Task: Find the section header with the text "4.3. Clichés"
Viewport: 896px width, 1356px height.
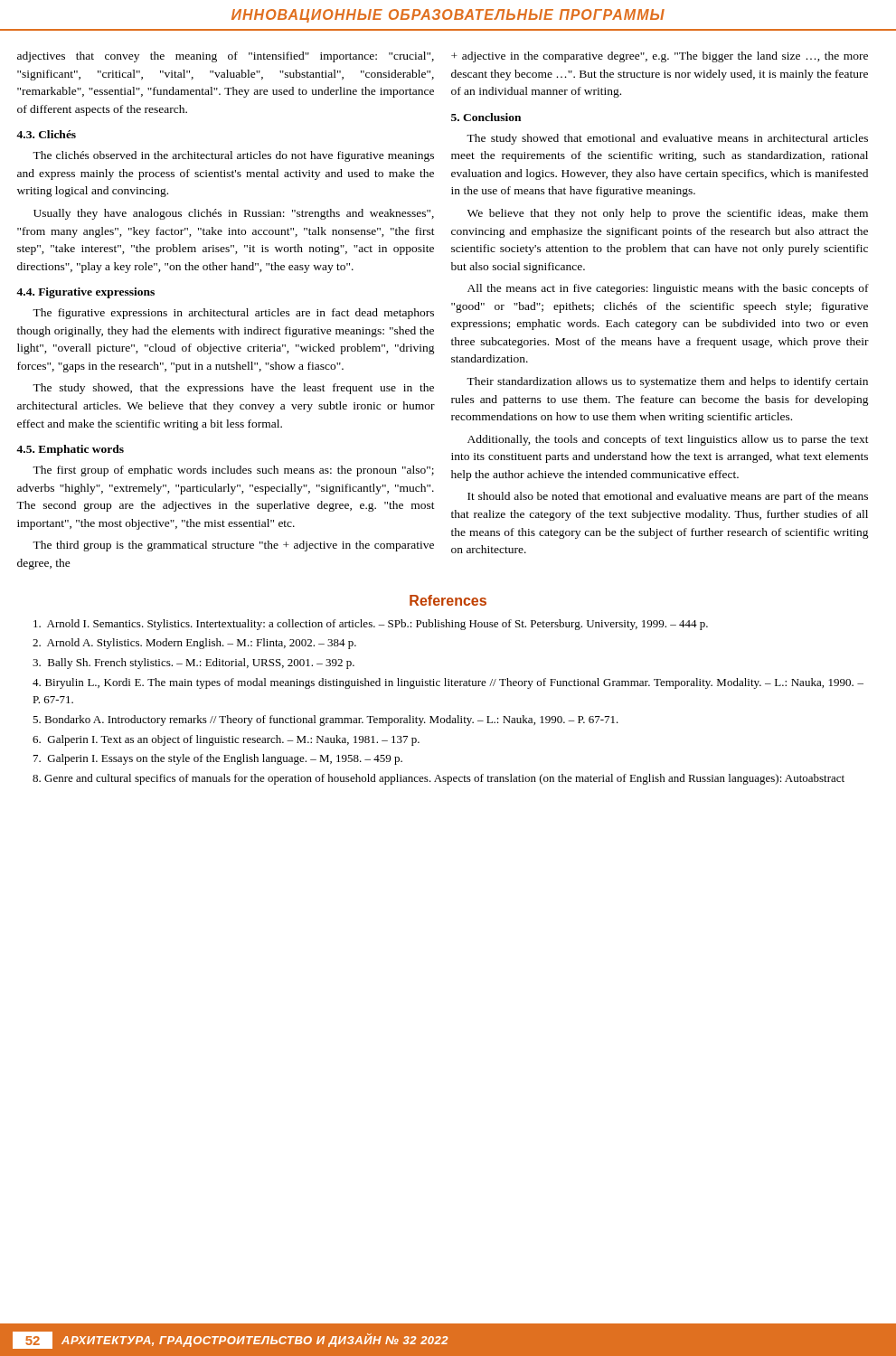Action: [x=46, y=135]
